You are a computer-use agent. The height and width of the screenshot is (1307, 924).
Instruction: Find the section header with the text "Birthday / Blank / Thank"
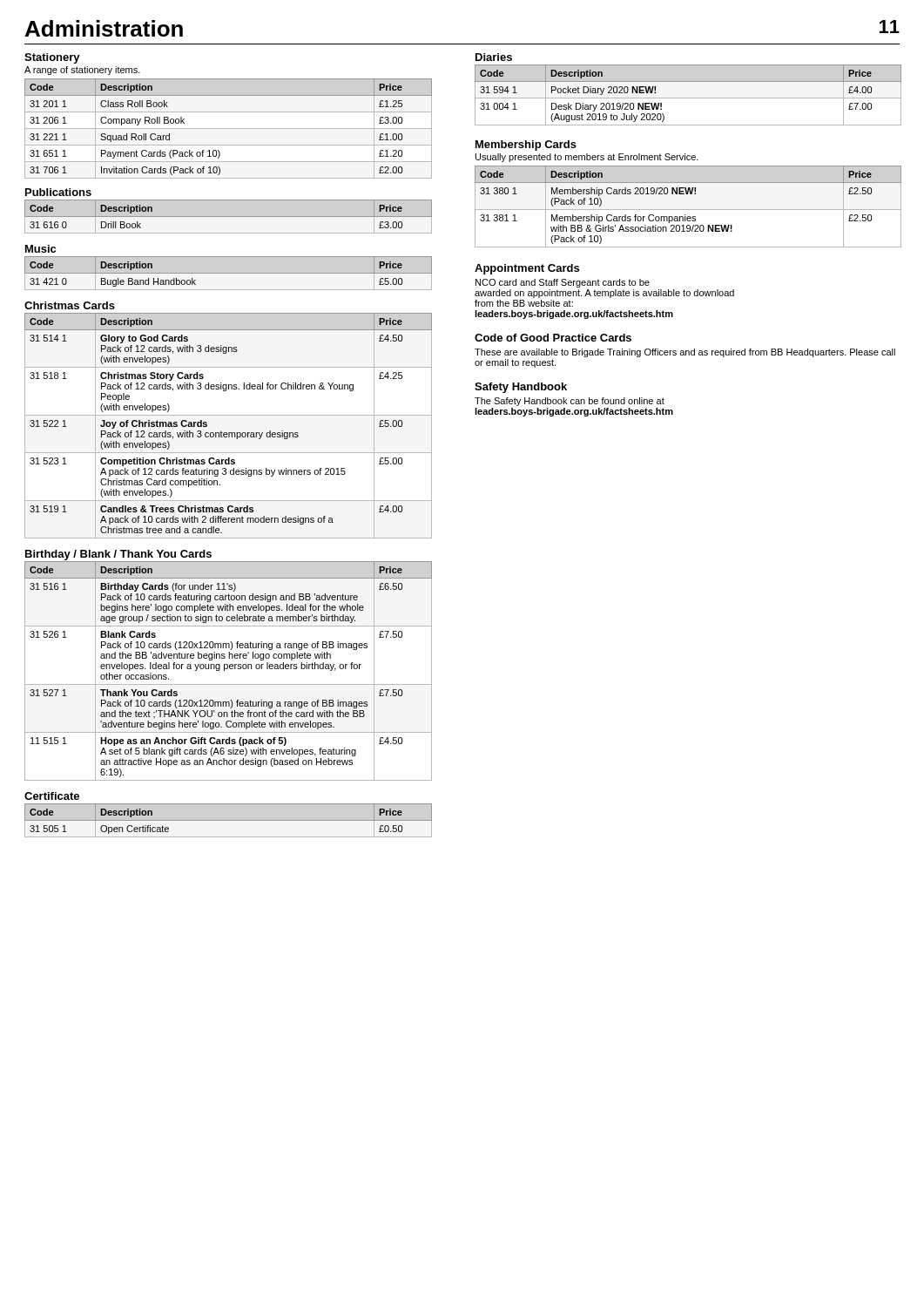tap(118, 554)
